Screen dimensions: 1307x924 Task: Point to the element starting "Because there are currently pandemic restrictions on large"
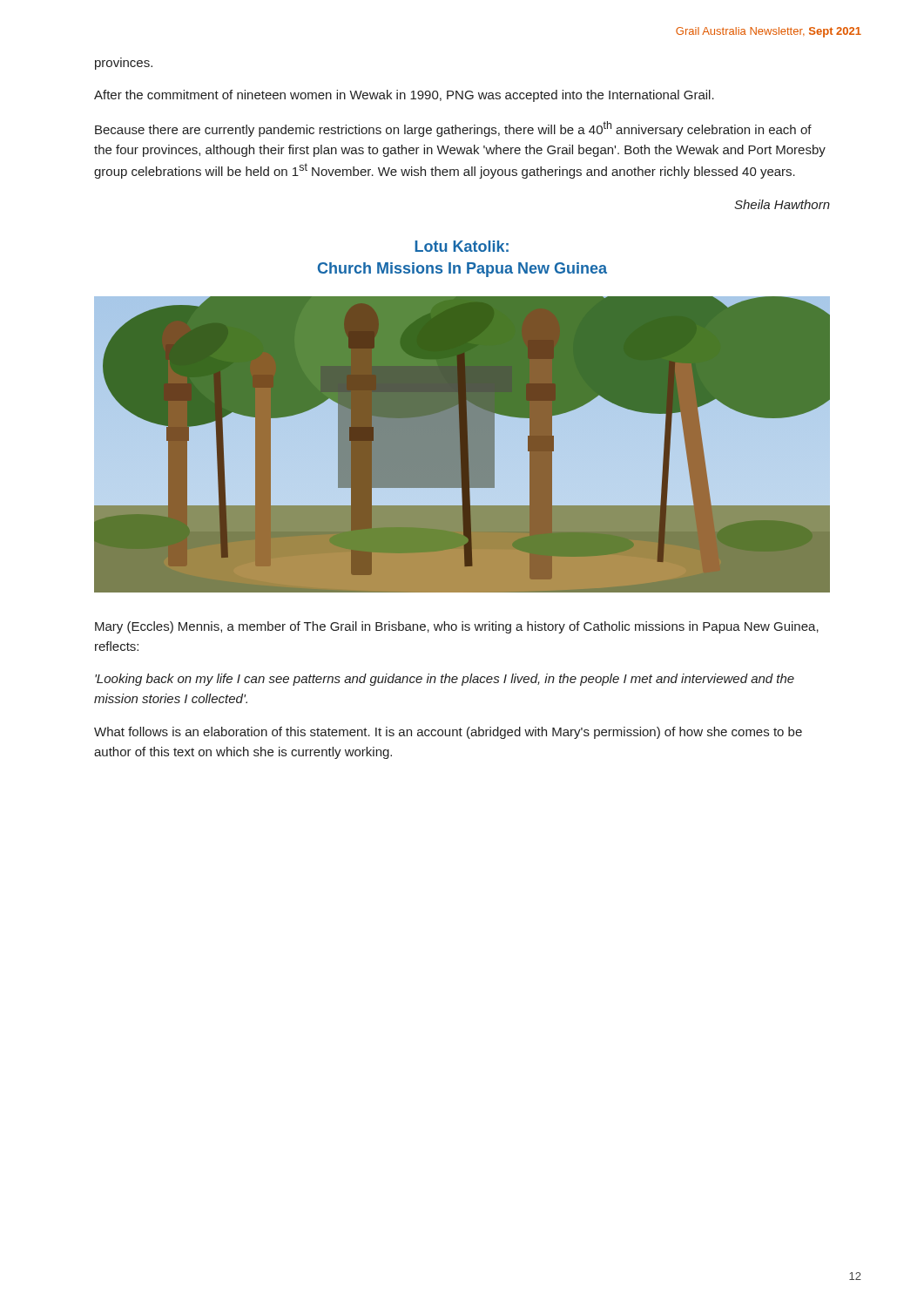460,149
